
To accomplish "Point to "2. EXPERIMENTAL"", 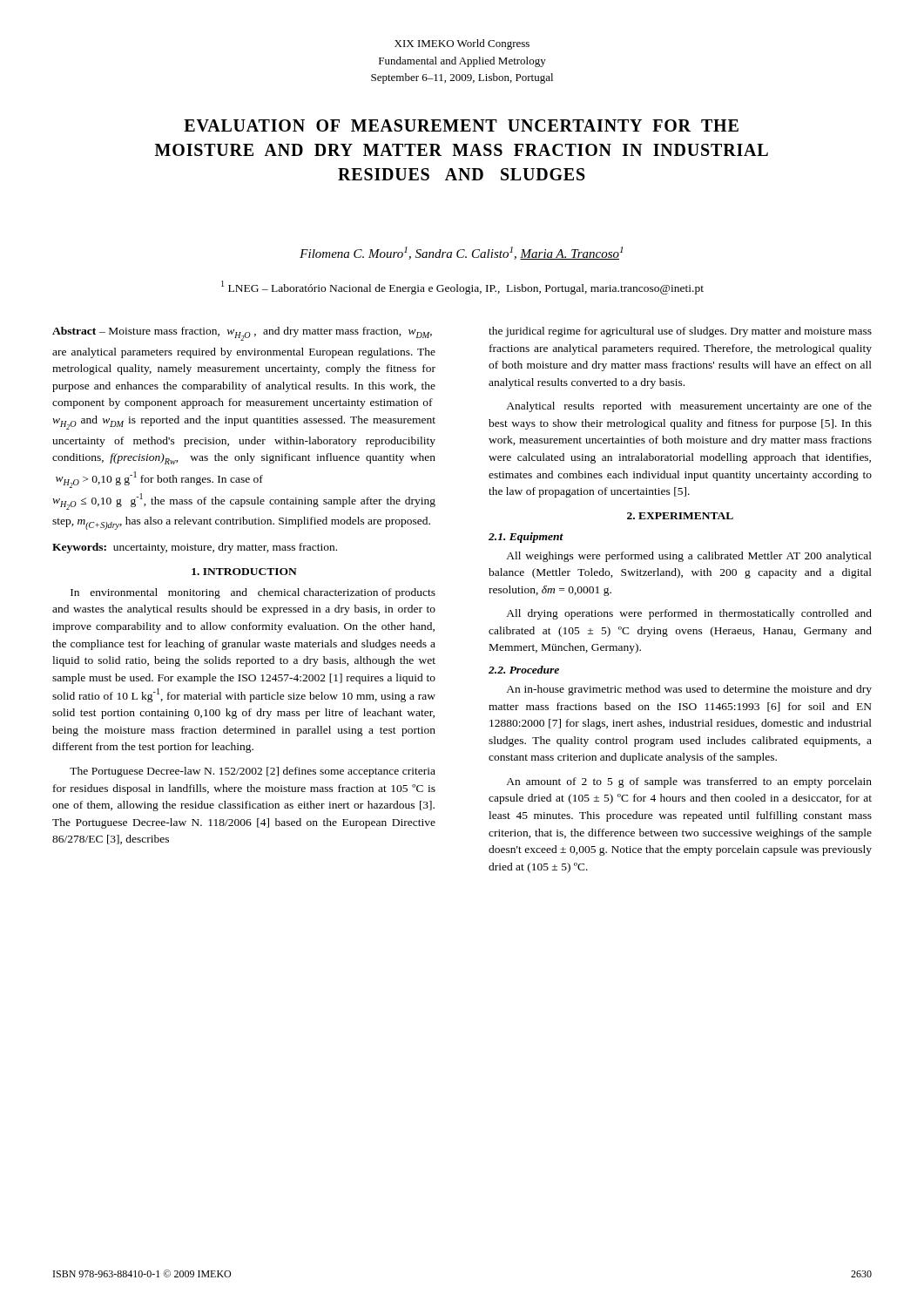I will coord(680,515).
